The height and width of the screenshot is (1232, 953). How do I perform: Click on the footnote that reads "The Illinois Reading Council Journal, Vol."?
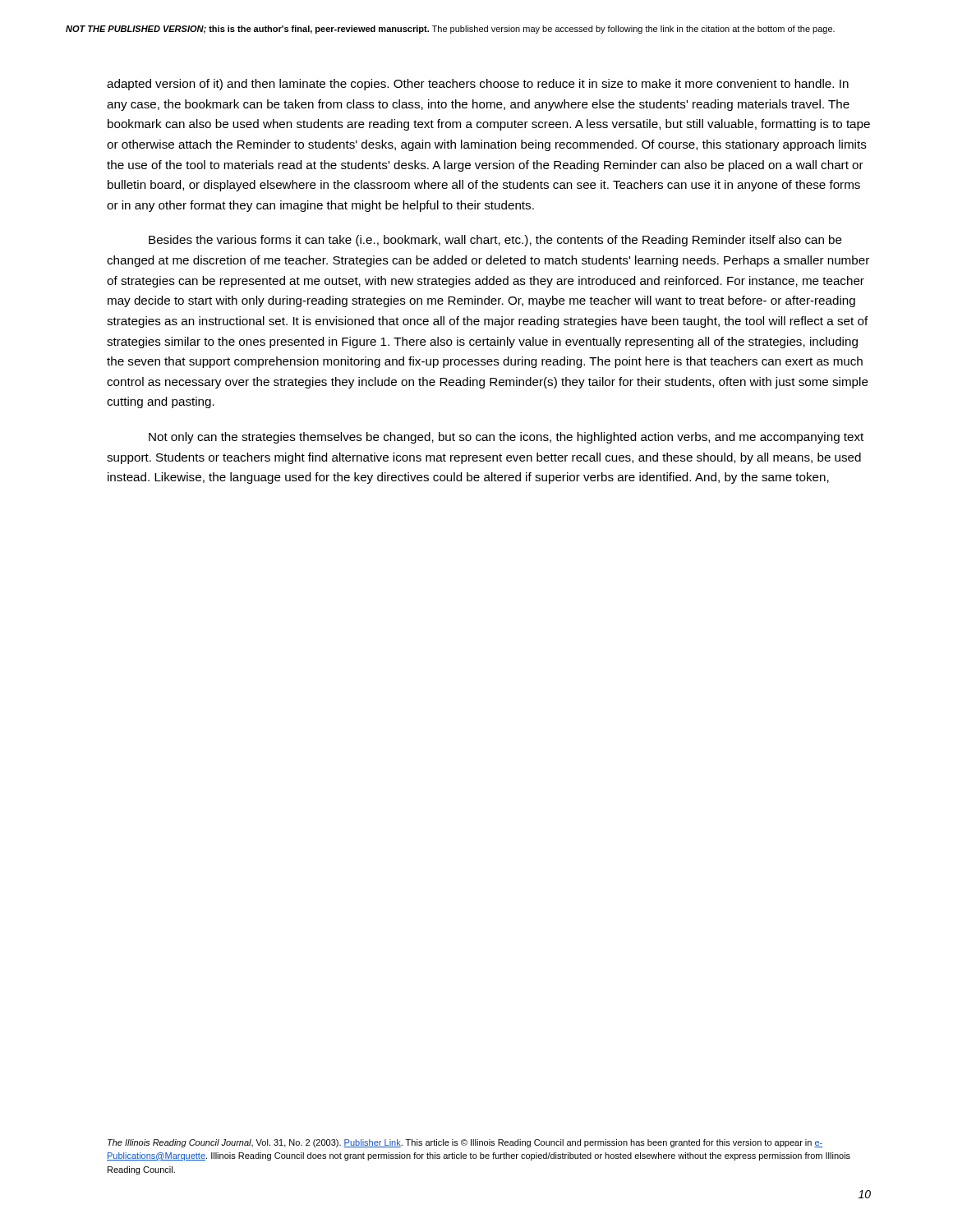479,1156
